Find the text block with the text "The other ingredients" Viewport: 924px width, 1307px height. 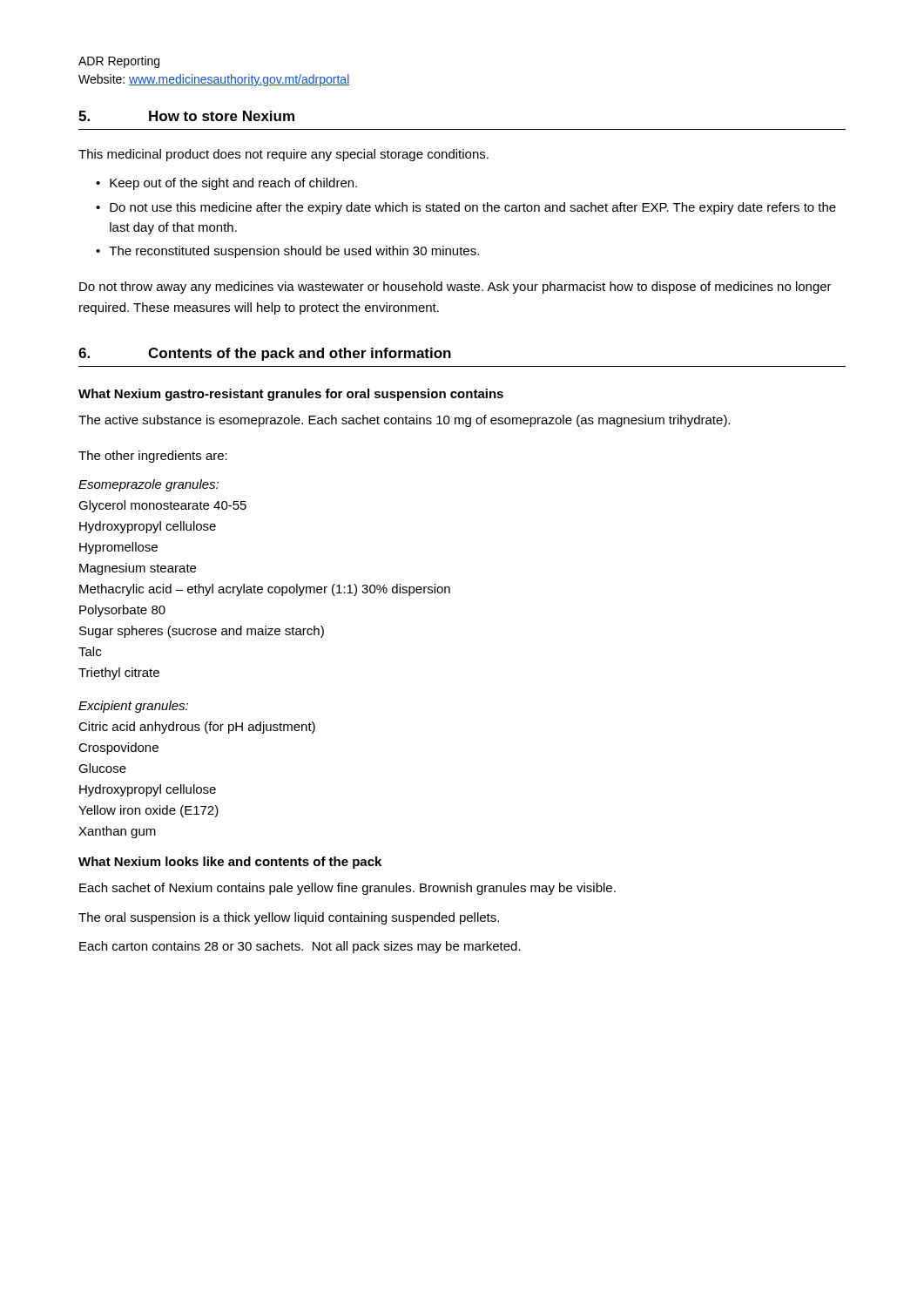click(x=153, y=455)
